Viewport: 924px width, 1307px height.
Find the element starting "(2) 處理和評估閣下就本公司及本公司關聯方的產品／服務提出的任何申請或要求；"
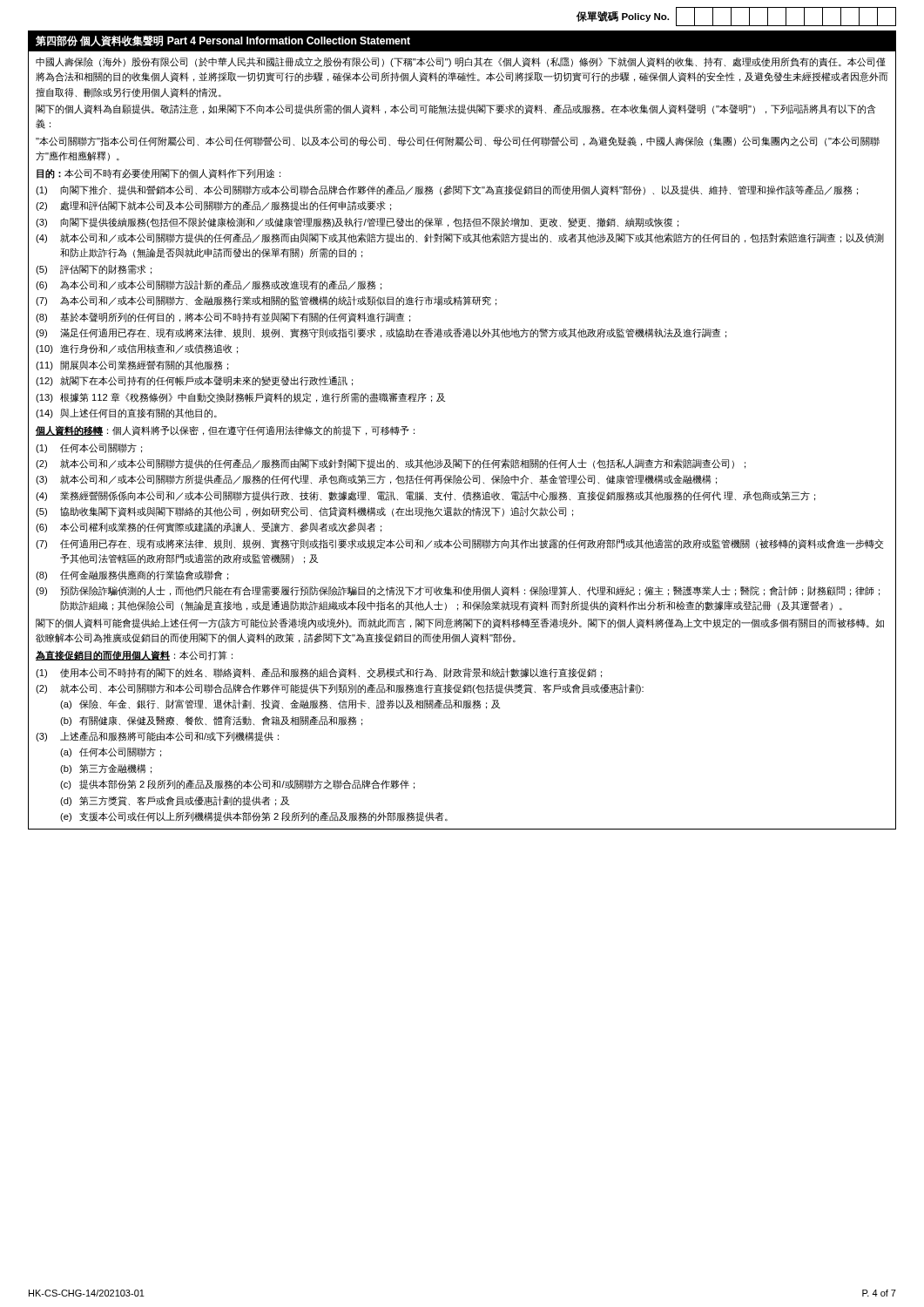462,206
